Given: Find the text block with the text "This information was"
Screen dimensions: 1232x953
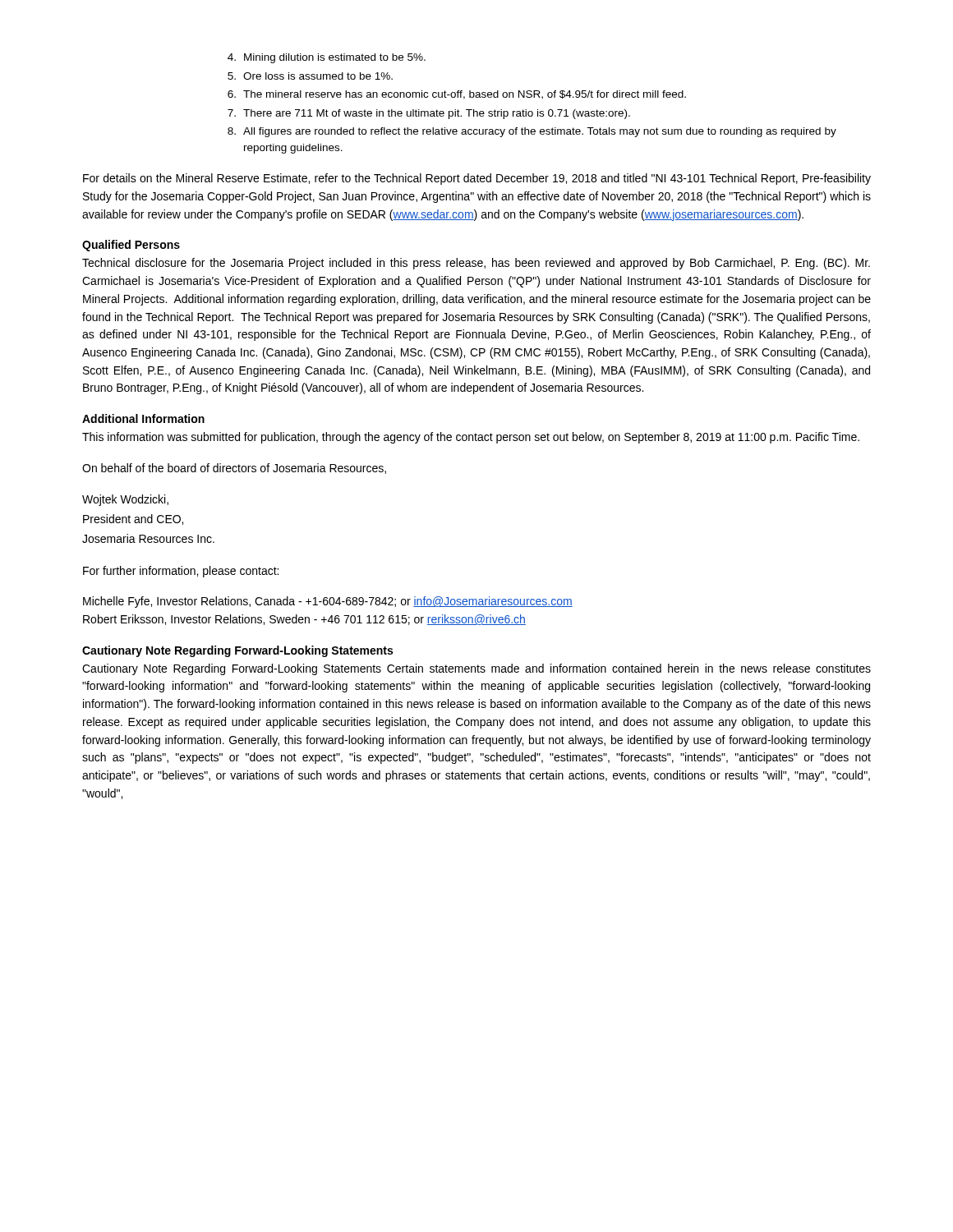Looking at the screenshot, I should click(x=471, y=437).
